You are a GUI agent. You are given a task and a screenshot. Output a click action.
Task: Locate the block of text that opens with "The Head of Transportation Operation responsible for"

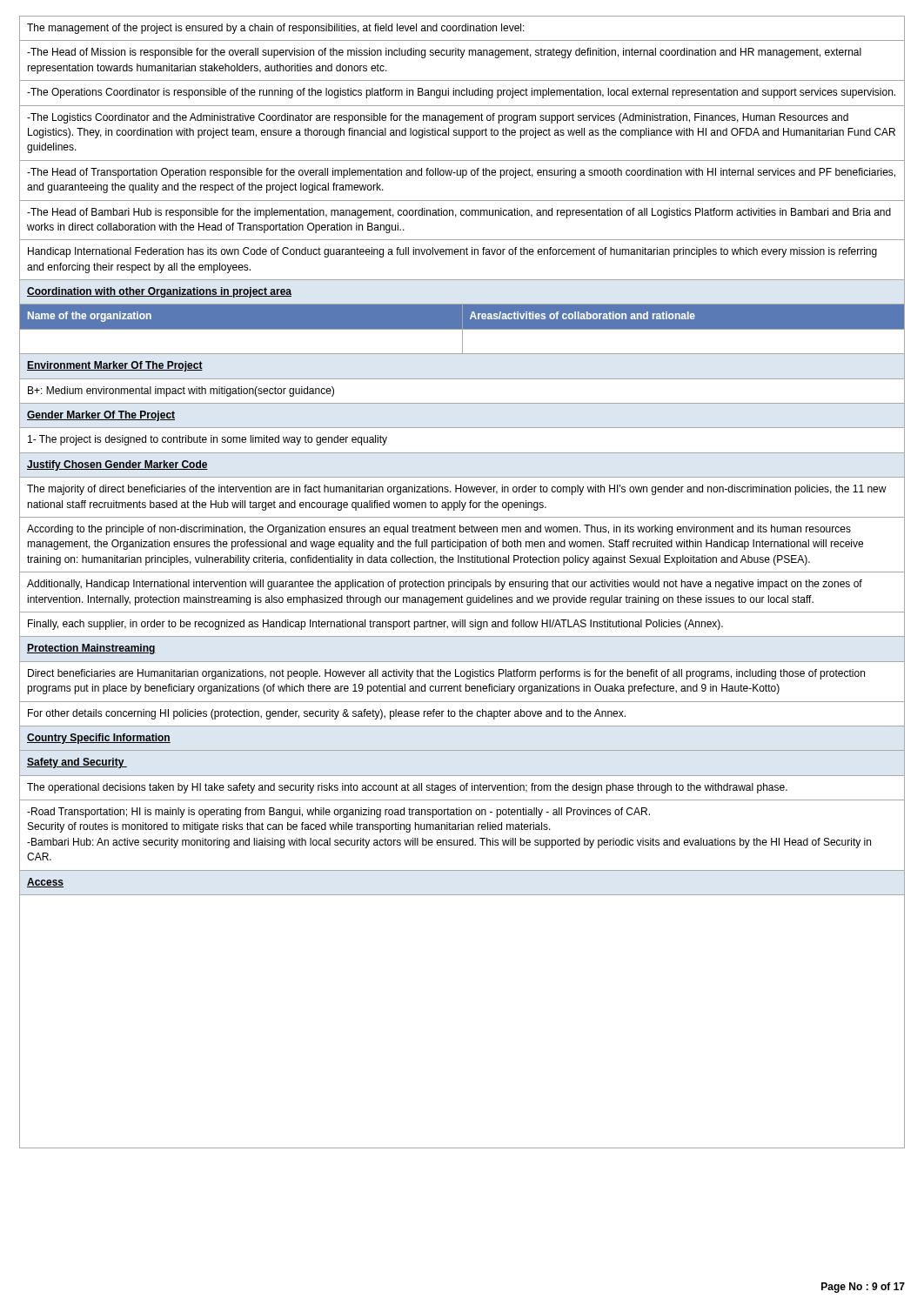coord(462,180)
